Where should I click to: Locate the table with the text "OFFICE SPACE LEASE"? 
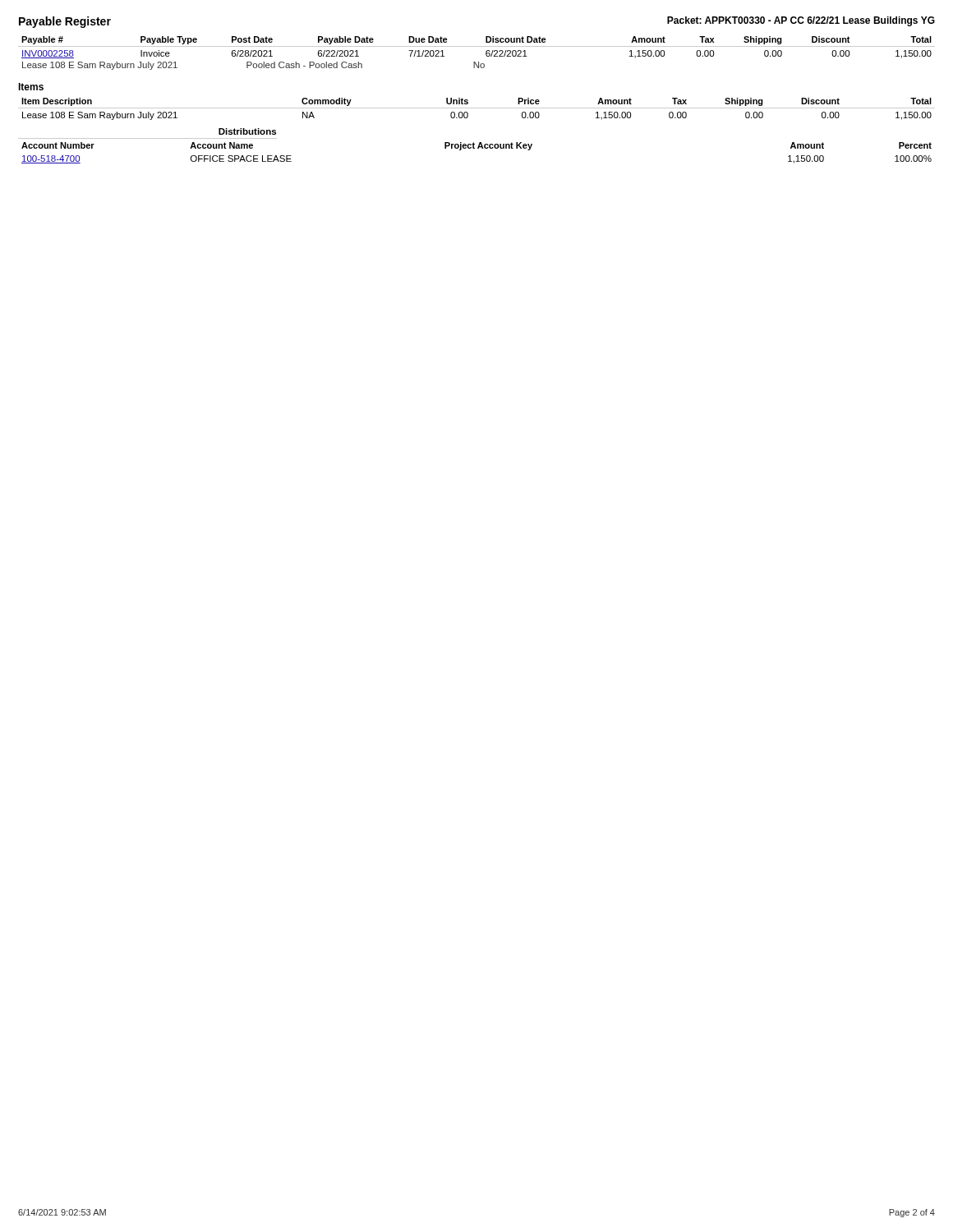[476, 152]
